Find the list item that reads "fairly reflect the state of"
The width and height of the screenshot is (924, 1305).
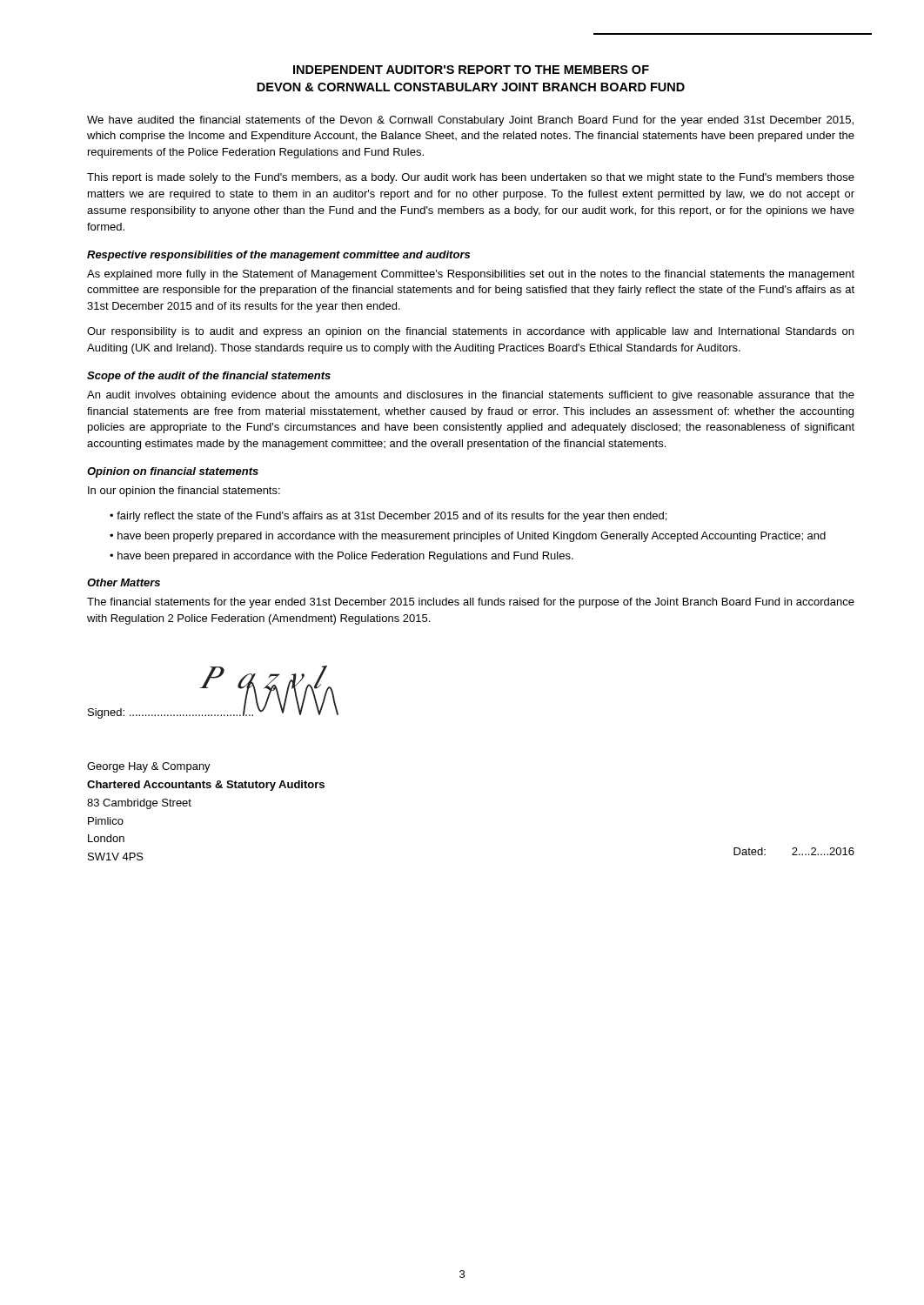pyautogui.click(x=392, y=515)
